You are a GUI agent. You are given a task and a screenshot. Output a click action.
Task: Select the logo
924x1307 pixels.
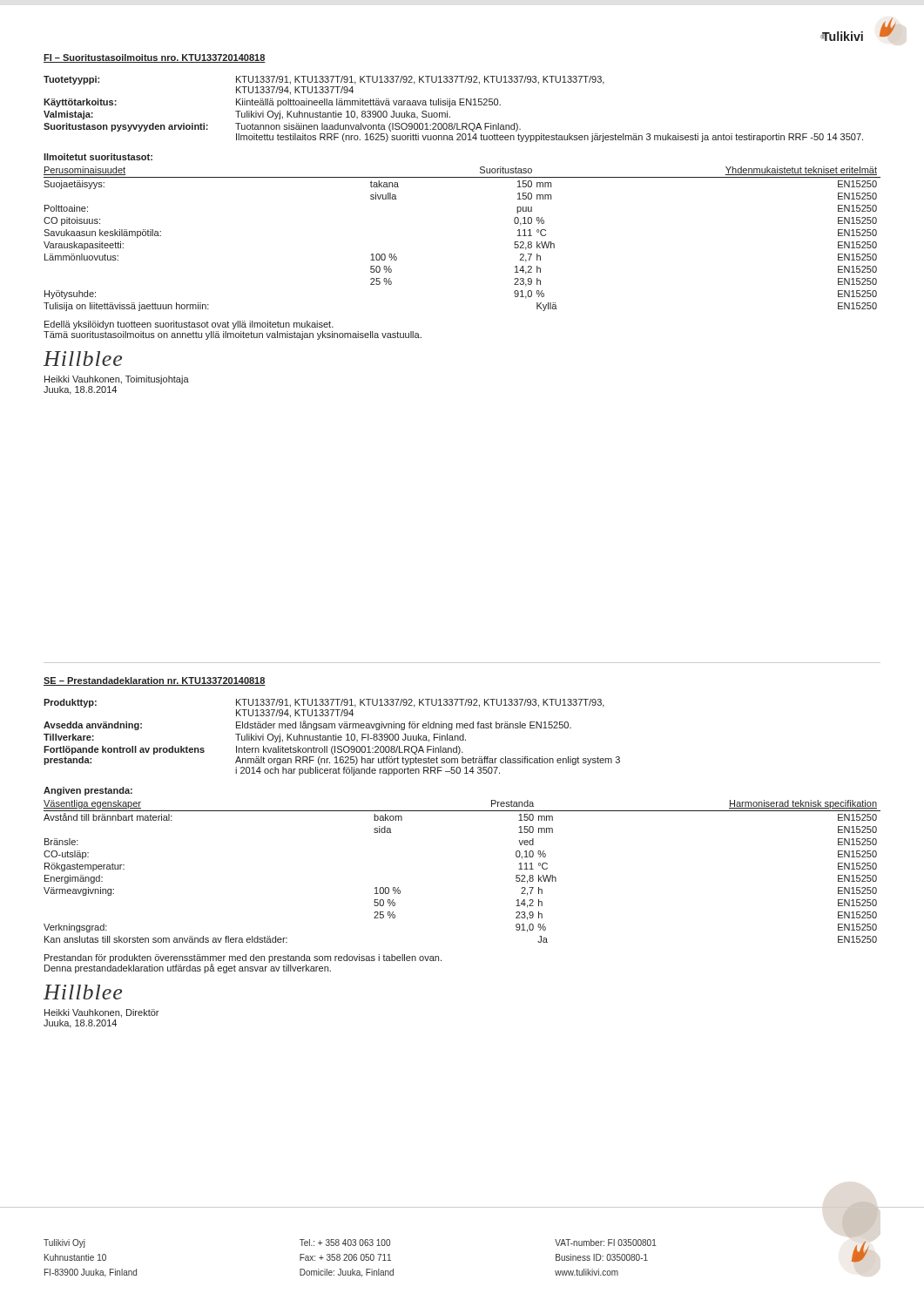[859, 31]
